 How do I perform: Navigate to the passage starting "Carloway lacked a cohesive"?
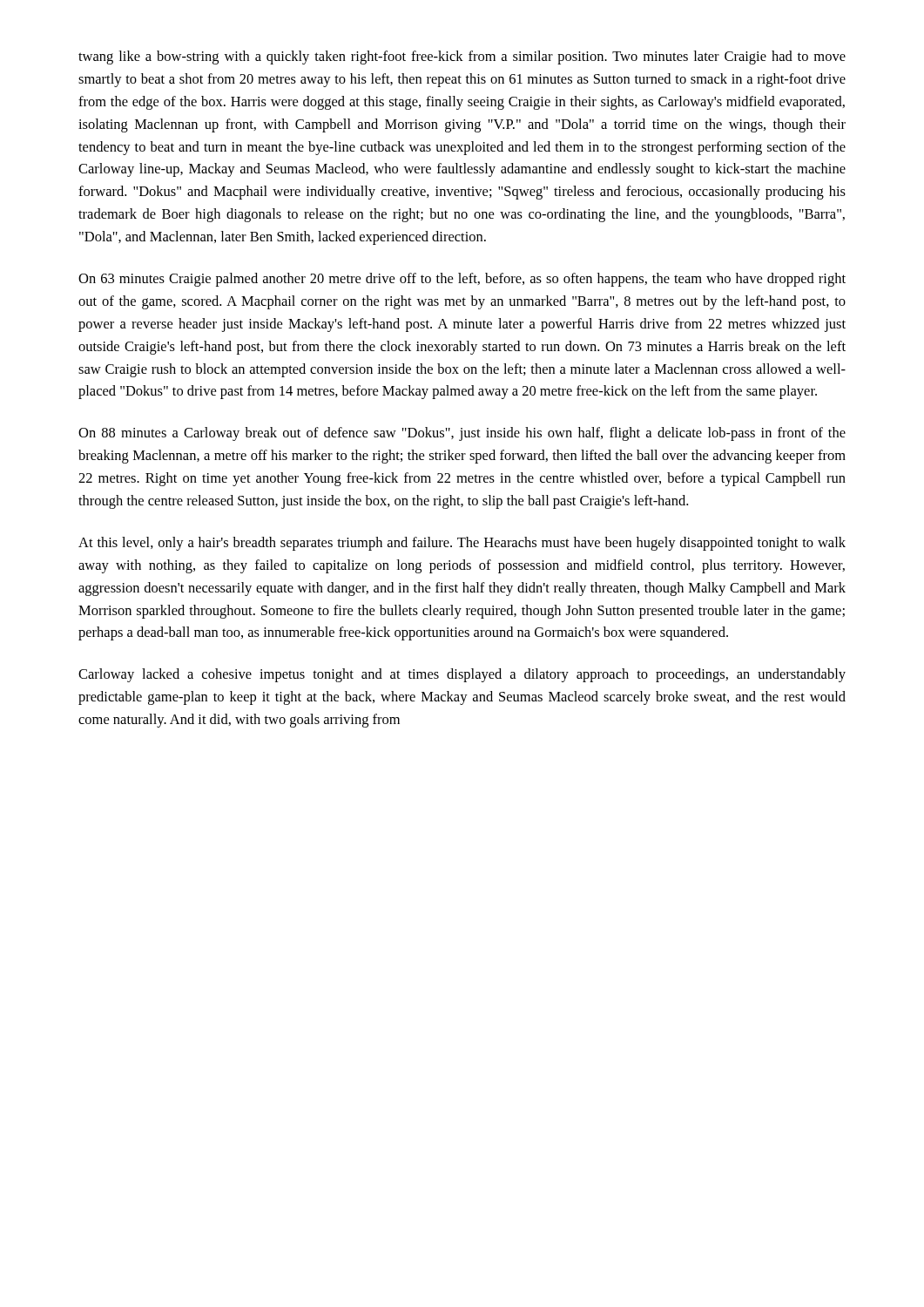tap(462, 697)
